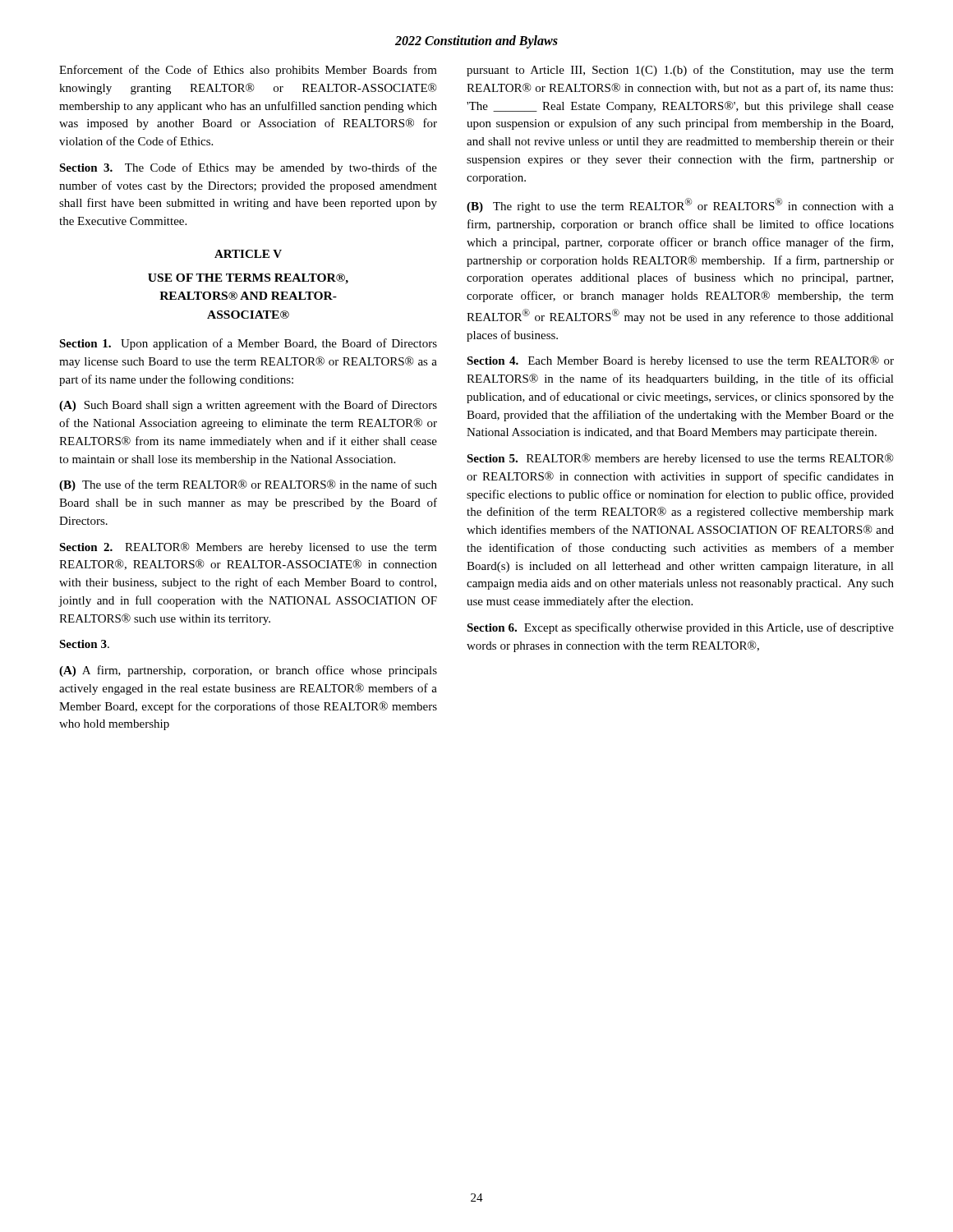Navigate to the passage starting "USE OF THE"
Screen dimensions: 1232x953
(248, 295)
